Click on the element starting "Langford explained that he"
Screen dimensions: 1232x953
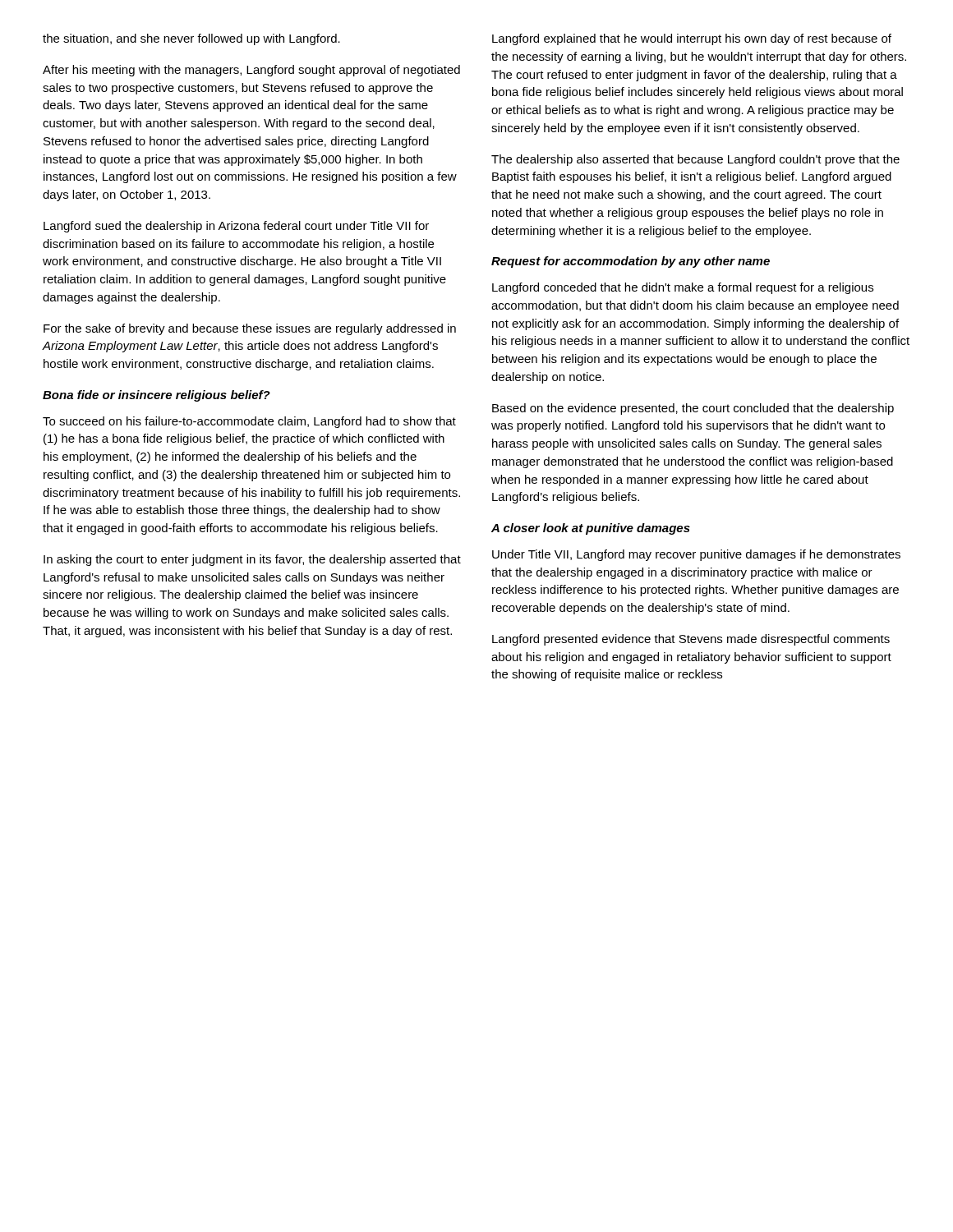click(699, 83)
